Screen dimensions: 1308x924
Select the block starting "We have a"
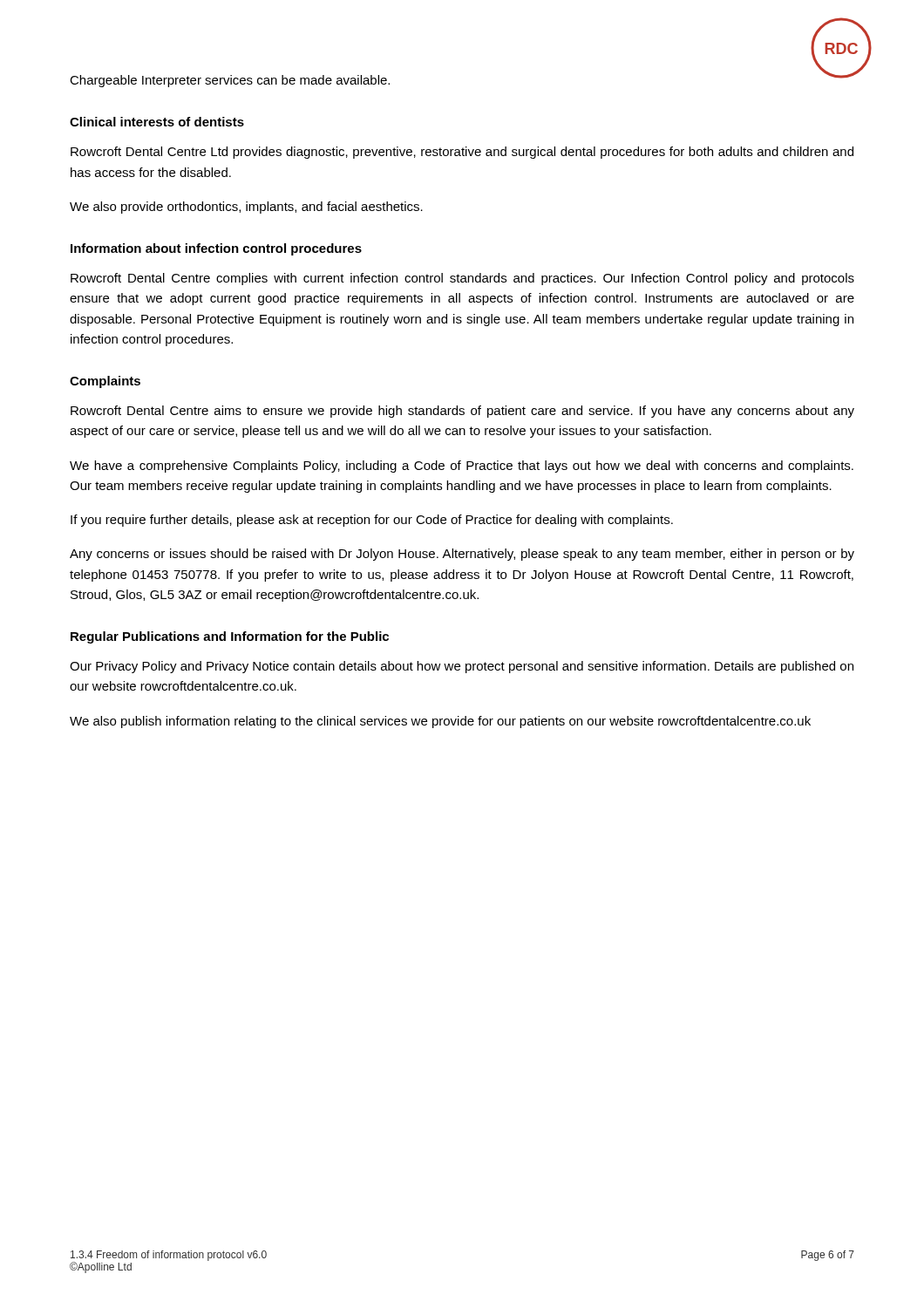click(x=462, y=475)
